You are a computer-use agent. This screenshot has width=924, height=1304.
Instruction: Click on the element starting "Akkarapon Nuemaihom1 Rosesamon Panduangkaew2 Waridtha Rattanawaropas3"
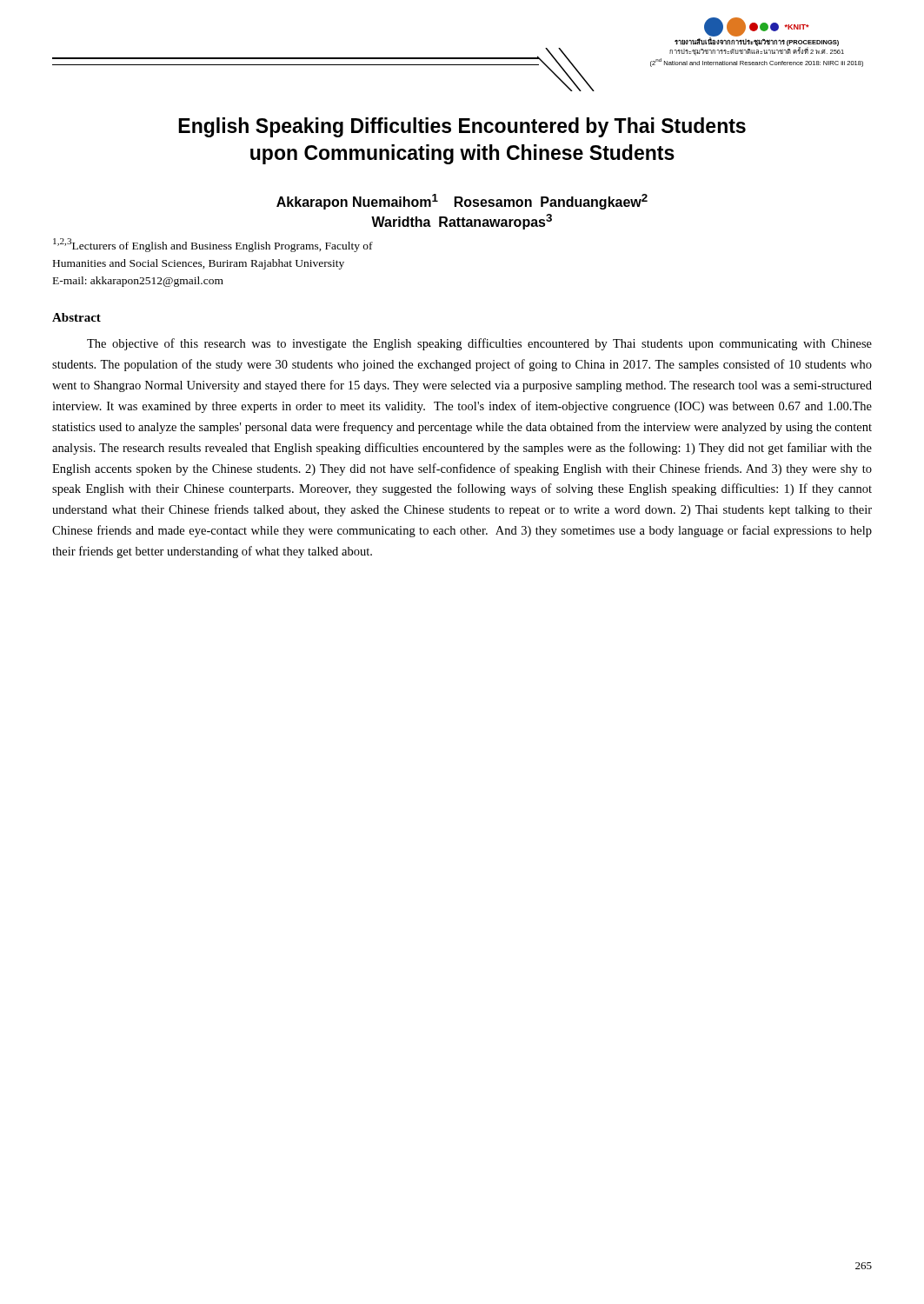point(462,210)
